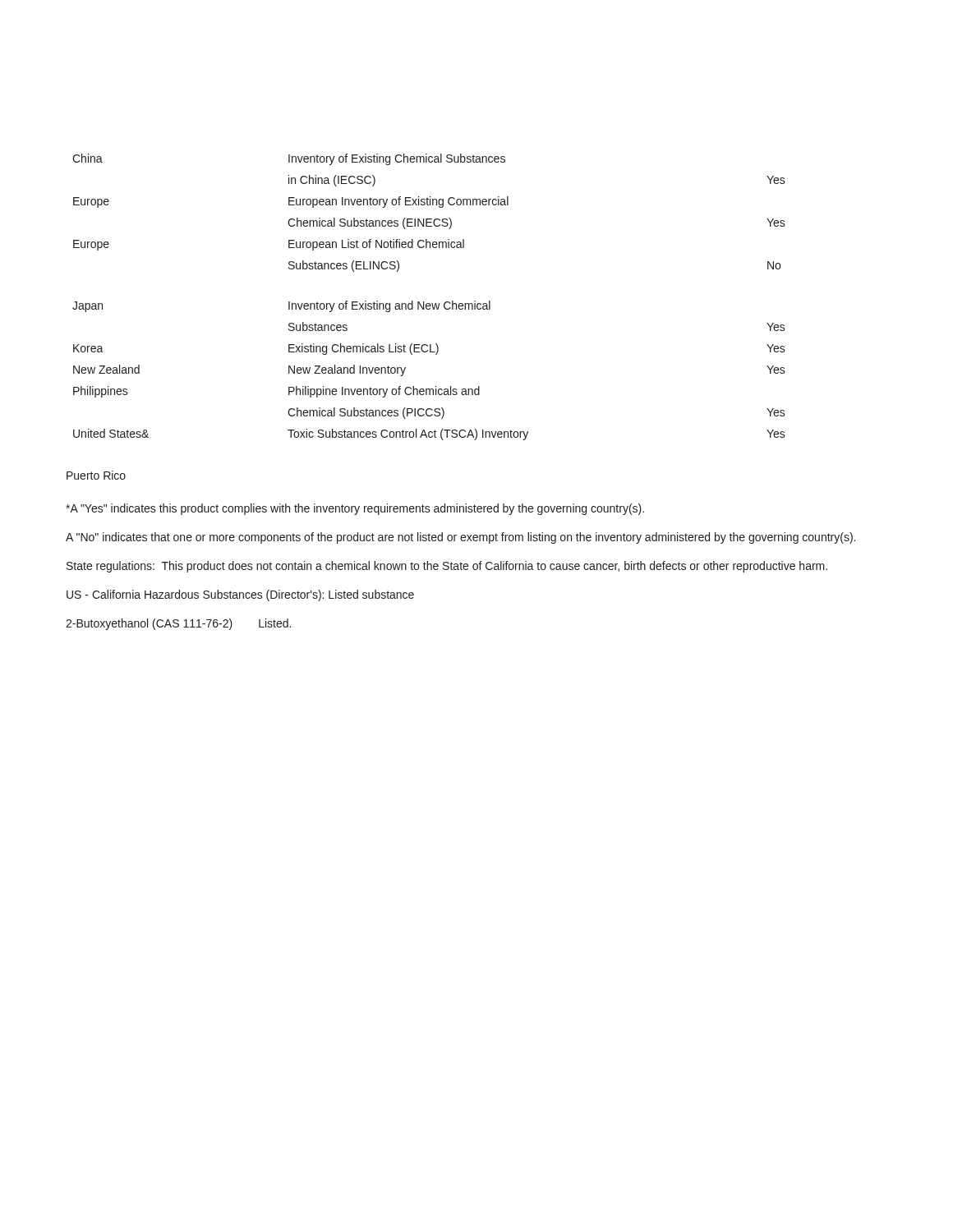953x1232 pixels.
Task: Locate the block of text that opens with "State regulations: This"
Action: [447, 566]
